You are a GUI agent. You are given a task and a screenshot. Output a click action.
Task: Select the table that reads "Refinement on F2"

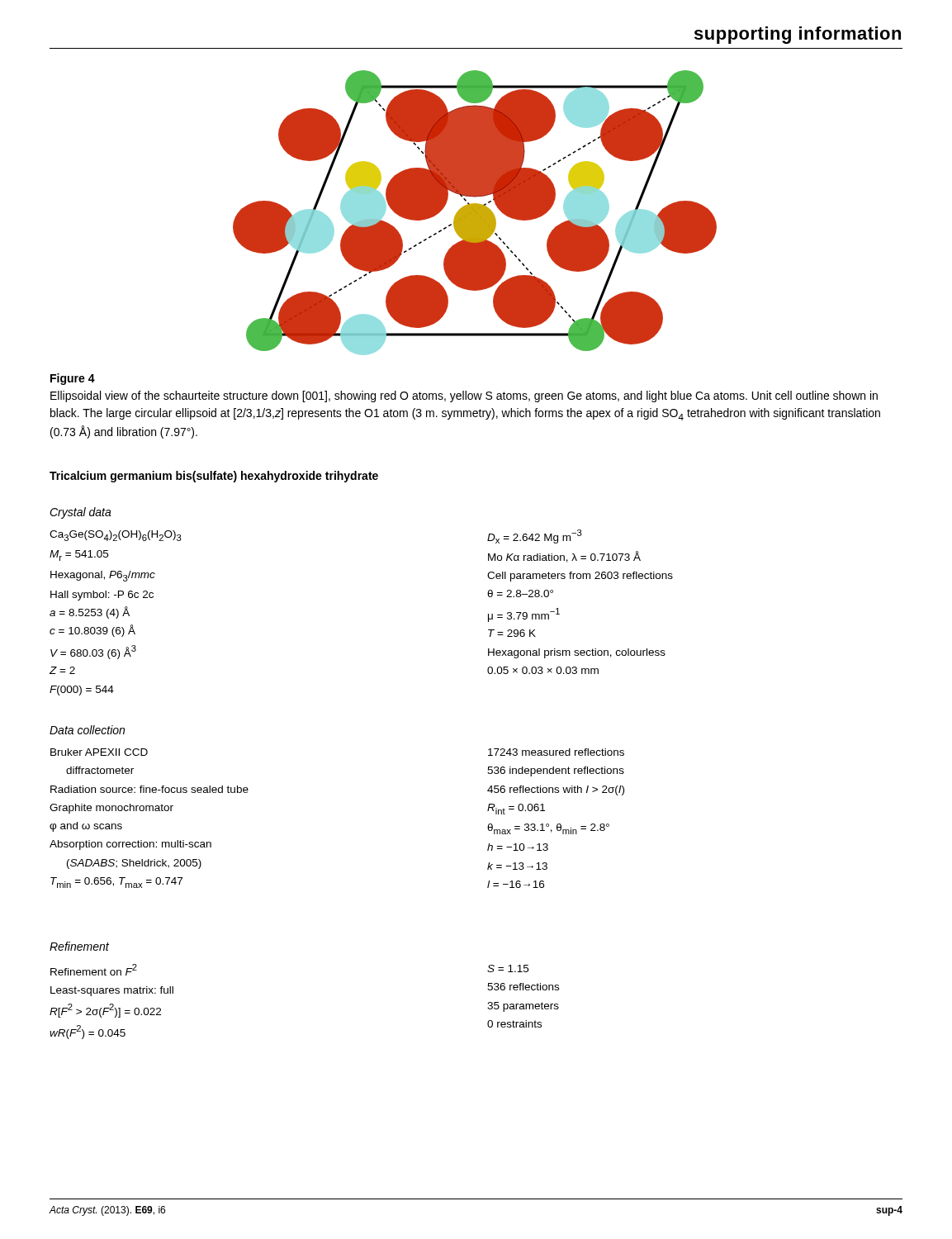coord(256,1001)
